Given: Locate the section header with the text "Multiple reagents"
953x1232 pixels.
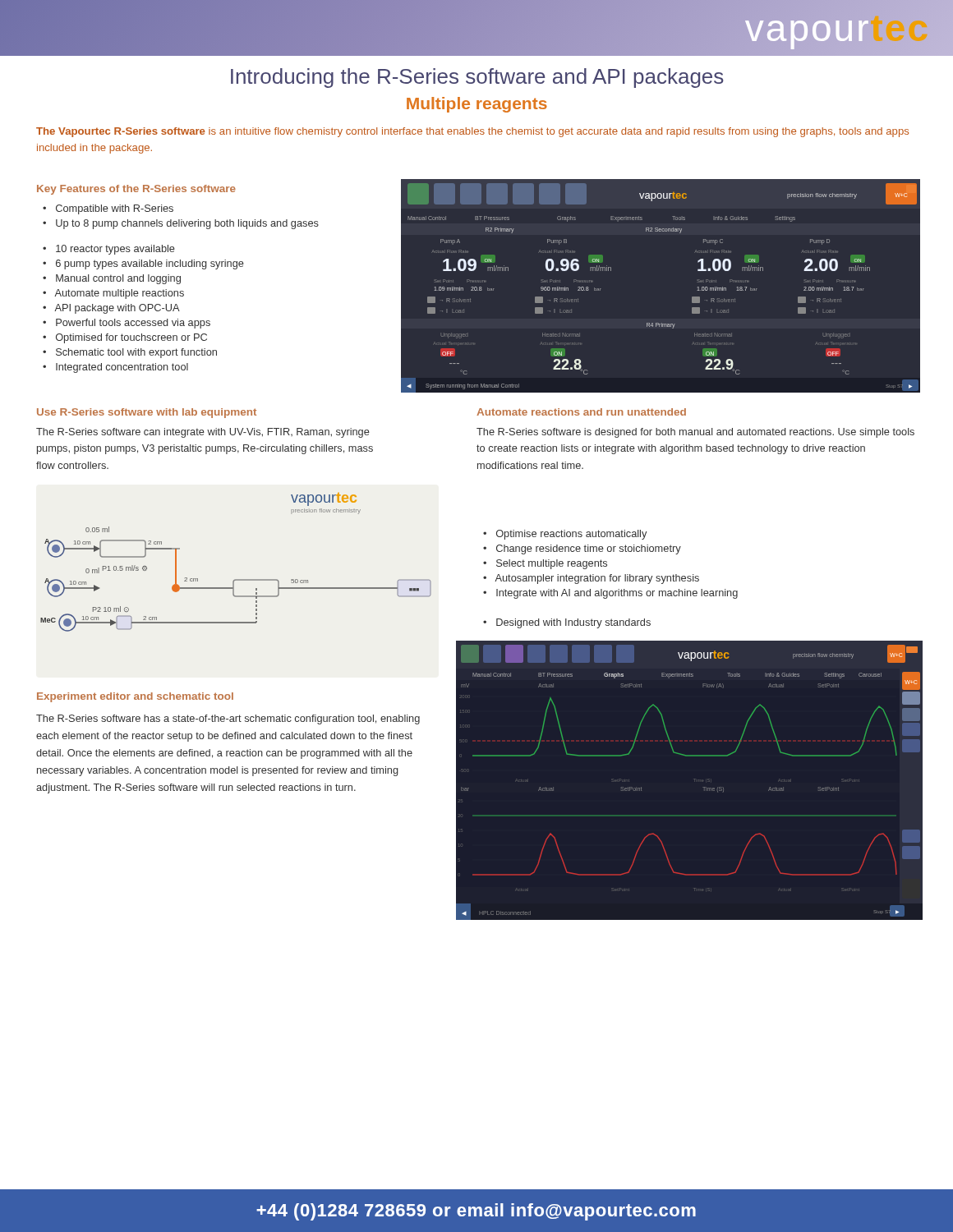Looking at the screenshot, I should pos(476,103).
